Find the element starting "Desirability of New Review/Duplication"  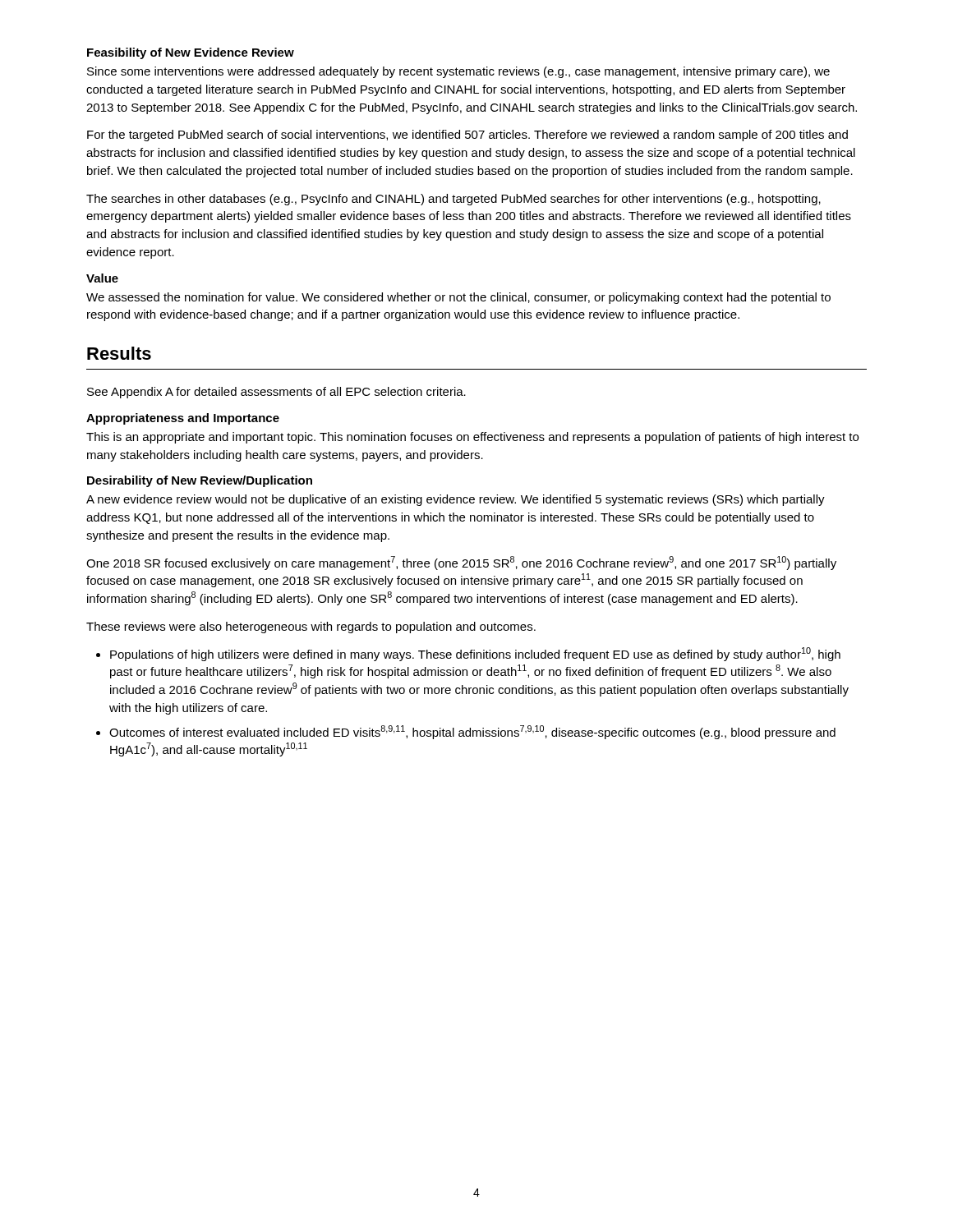pyautogui.click(x=200, y=480)
